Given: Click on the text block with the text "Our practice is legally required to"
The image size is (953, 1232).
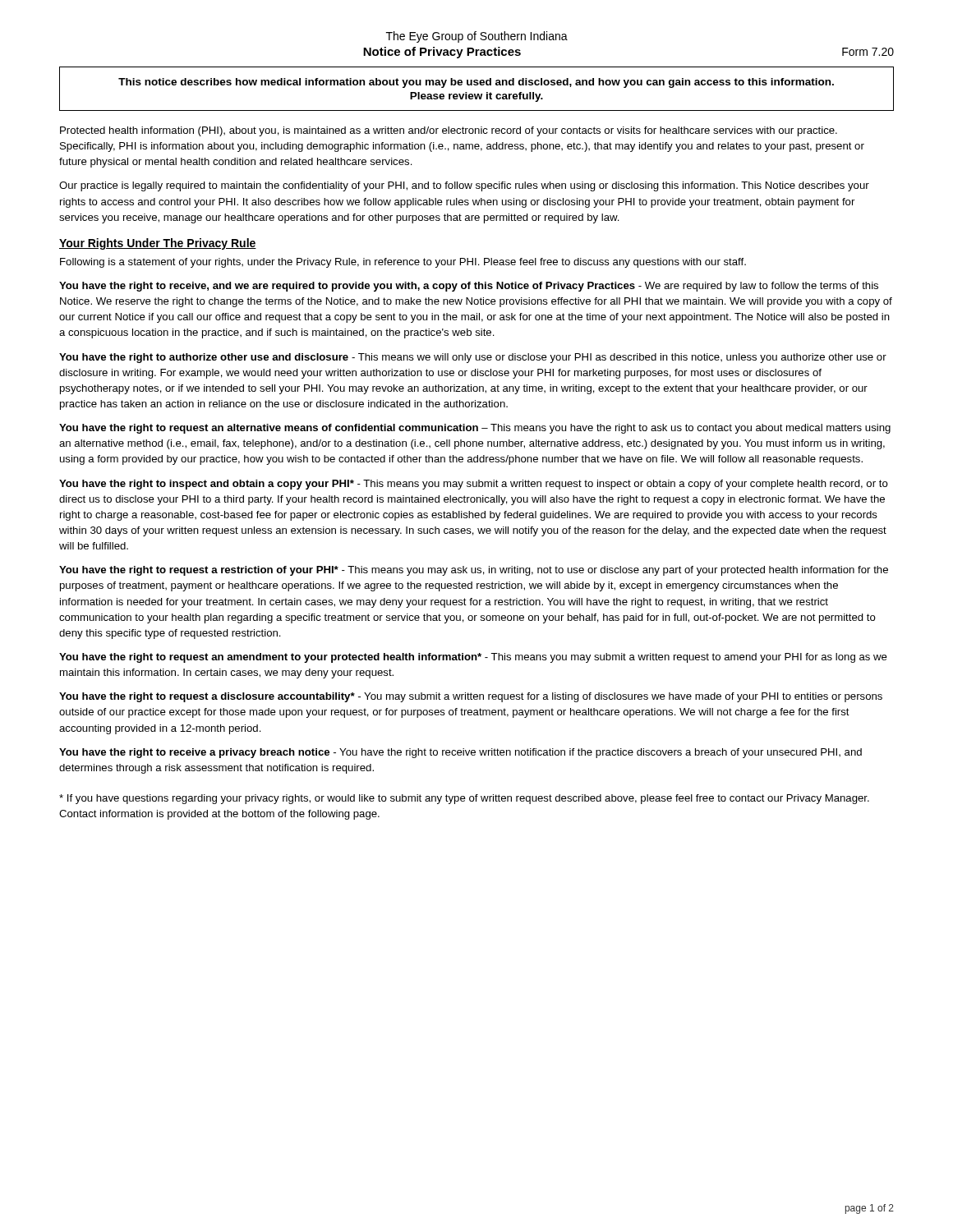Looking at the screenshot, I should click(464, 201).
